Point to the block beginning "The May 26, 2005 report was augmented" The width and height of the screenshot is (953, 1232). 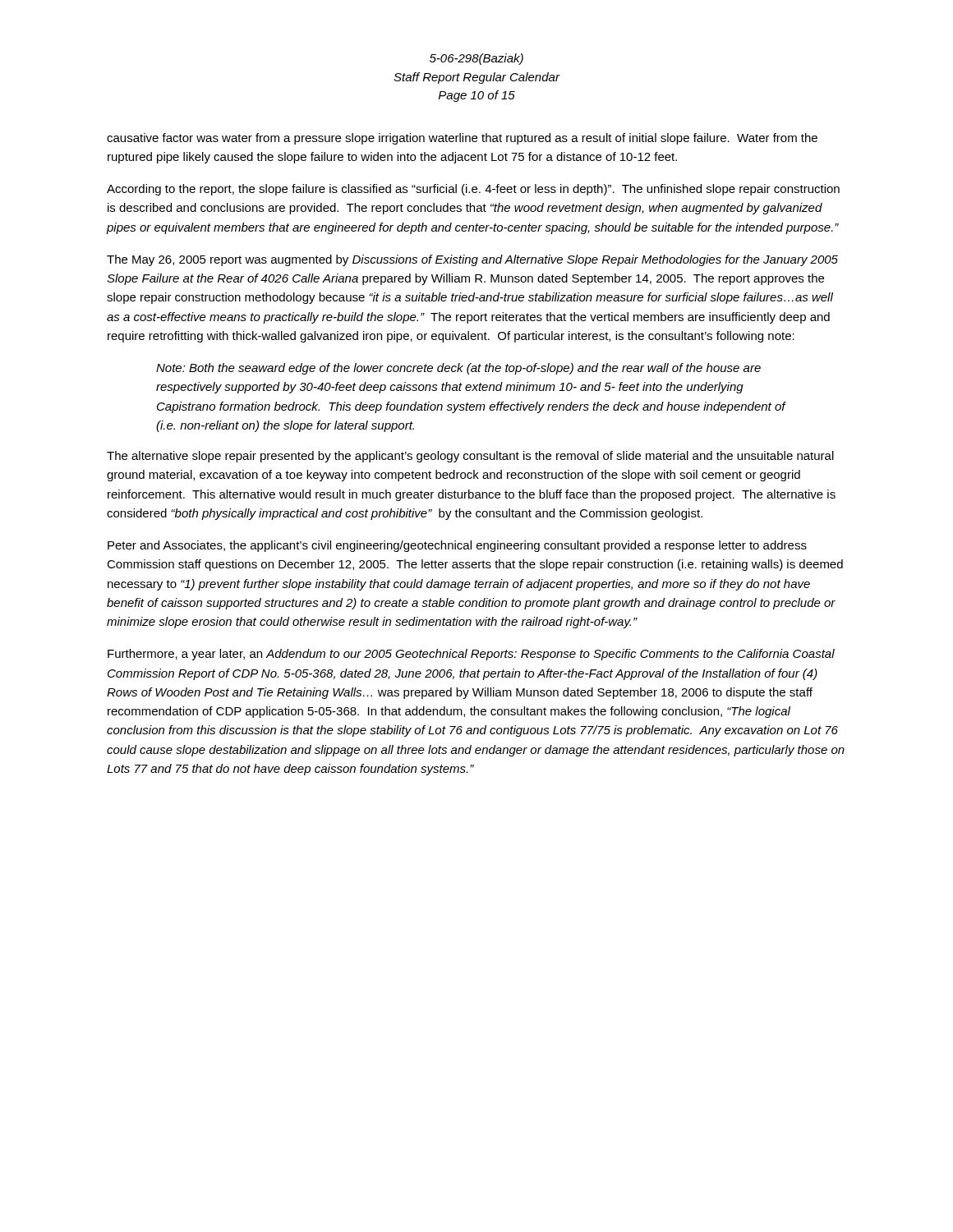coord(472,297)
